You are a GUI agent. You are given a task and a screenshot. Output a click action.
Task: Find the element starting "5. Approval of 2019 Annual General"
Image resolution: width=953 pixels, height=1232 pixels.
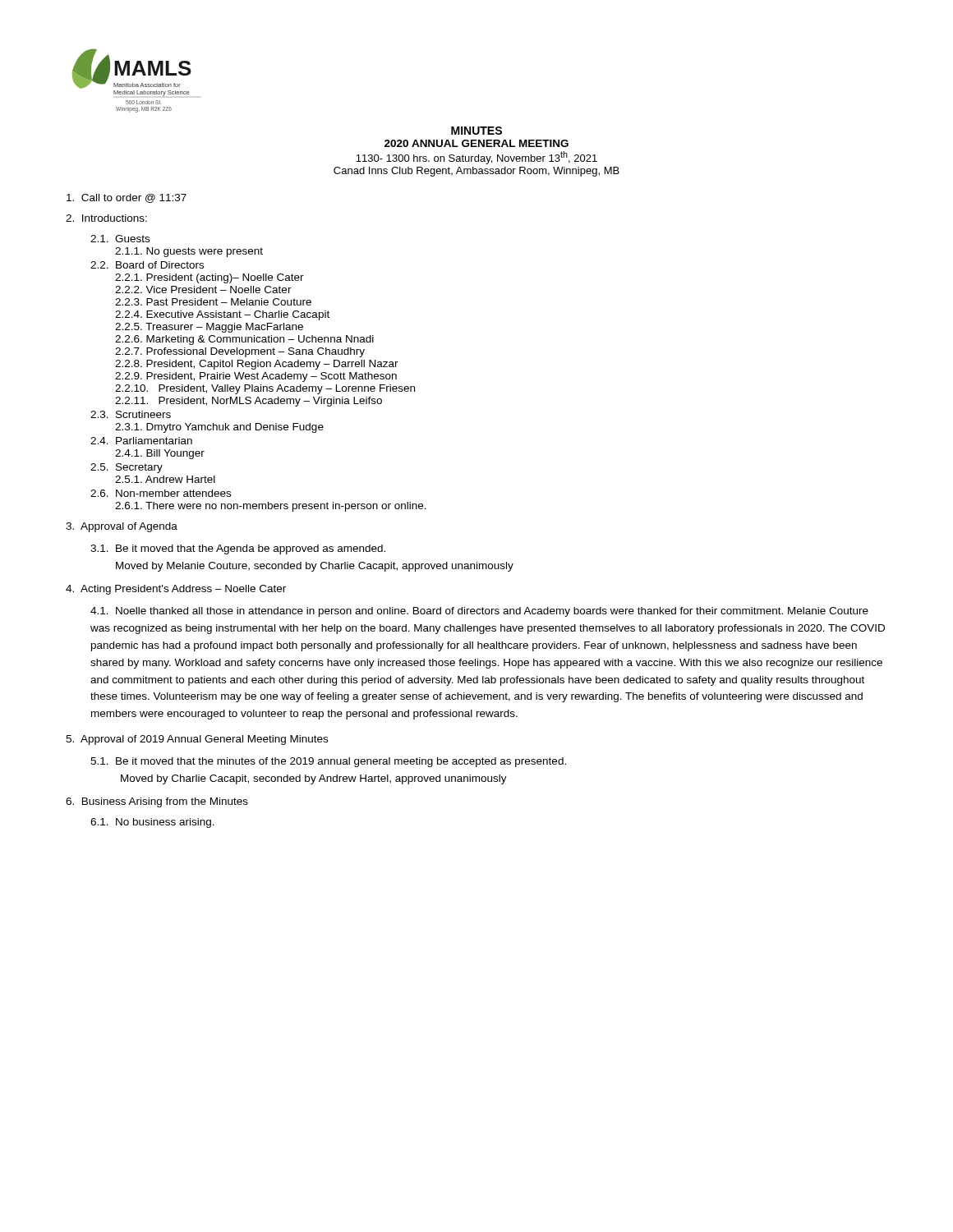pos(197,739)
